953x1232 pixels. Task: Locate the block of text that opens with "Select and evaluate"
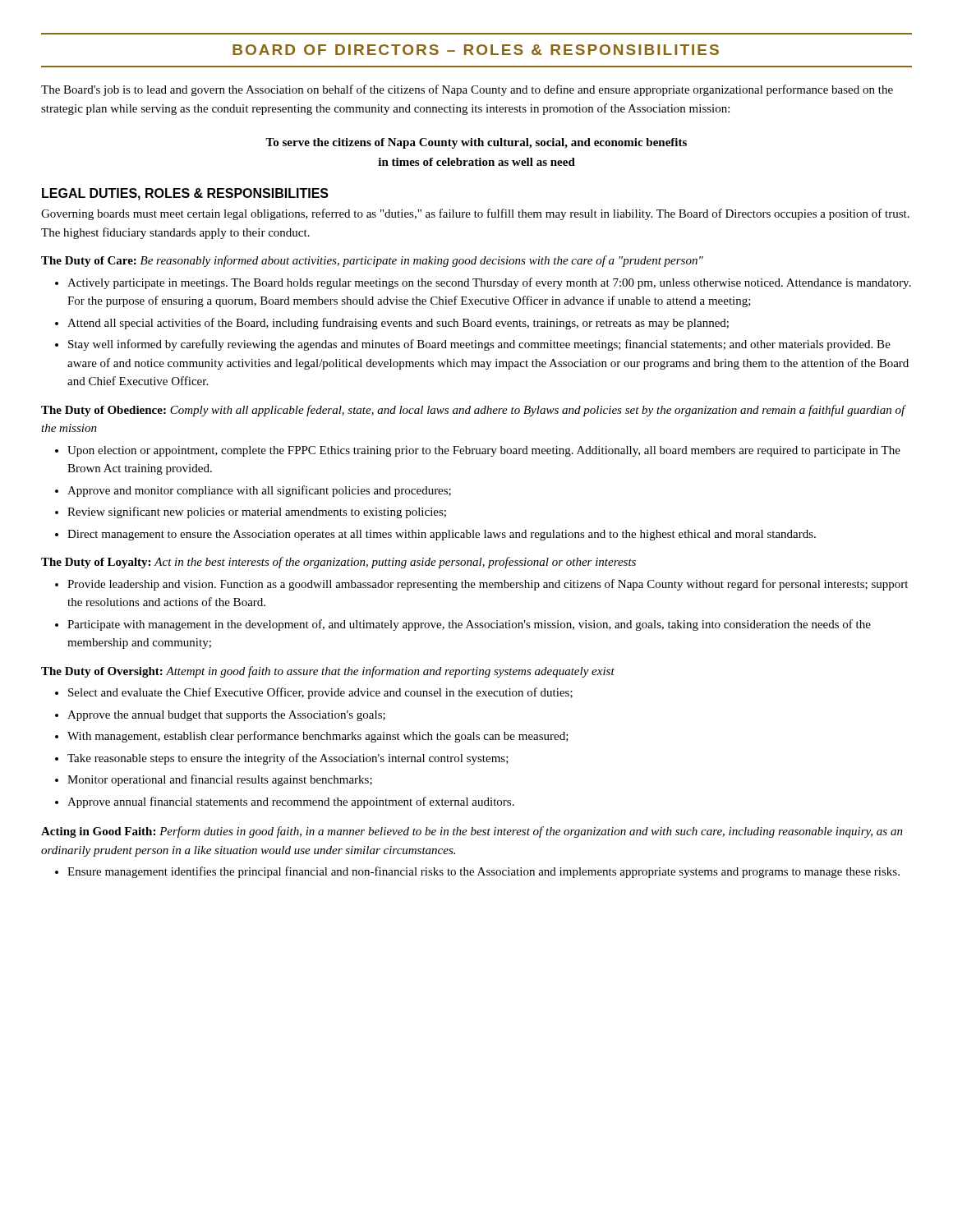(320, 692)
